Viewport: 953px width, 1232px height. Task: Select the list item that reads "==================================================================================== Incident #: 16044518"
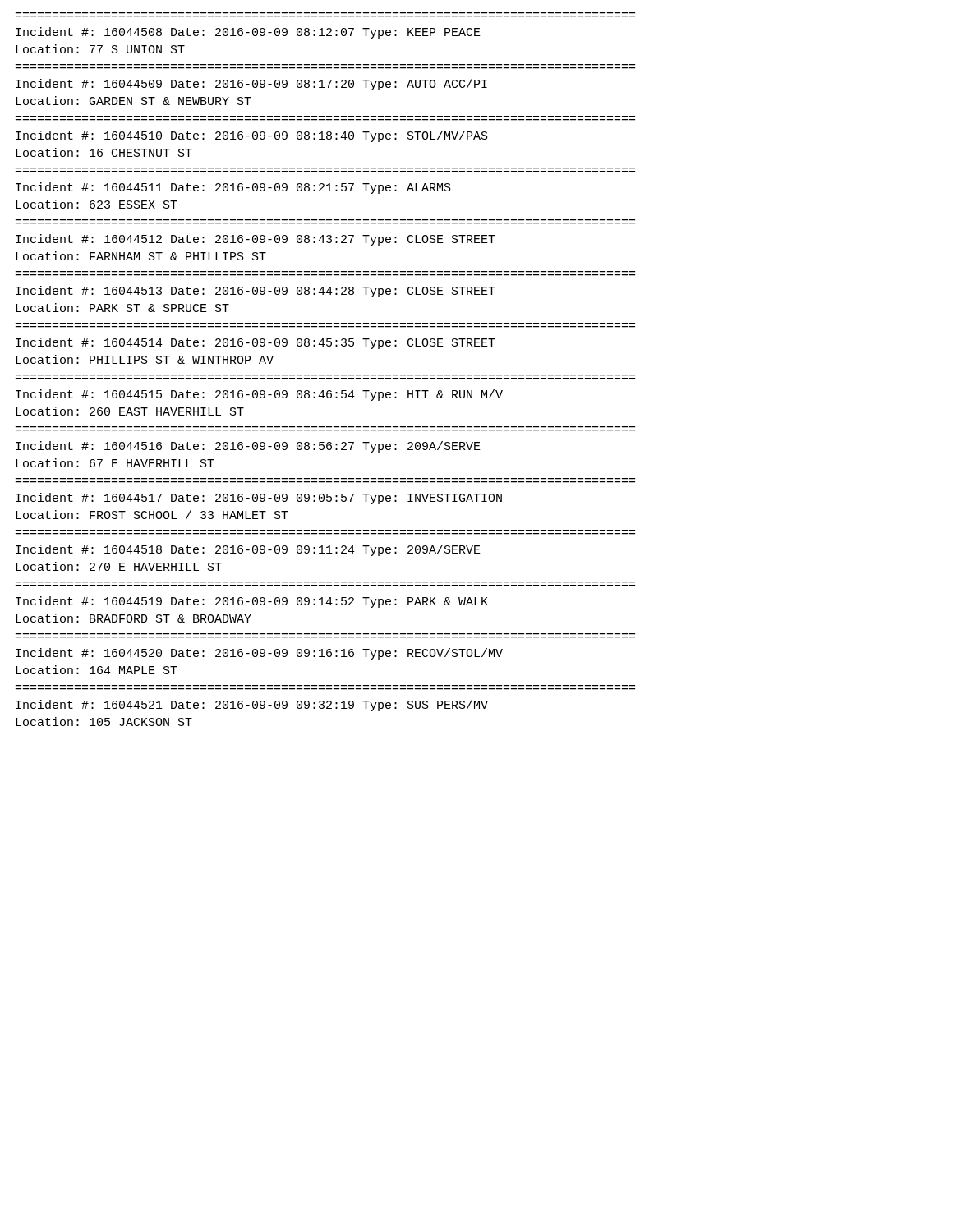(x=476, y=552)
